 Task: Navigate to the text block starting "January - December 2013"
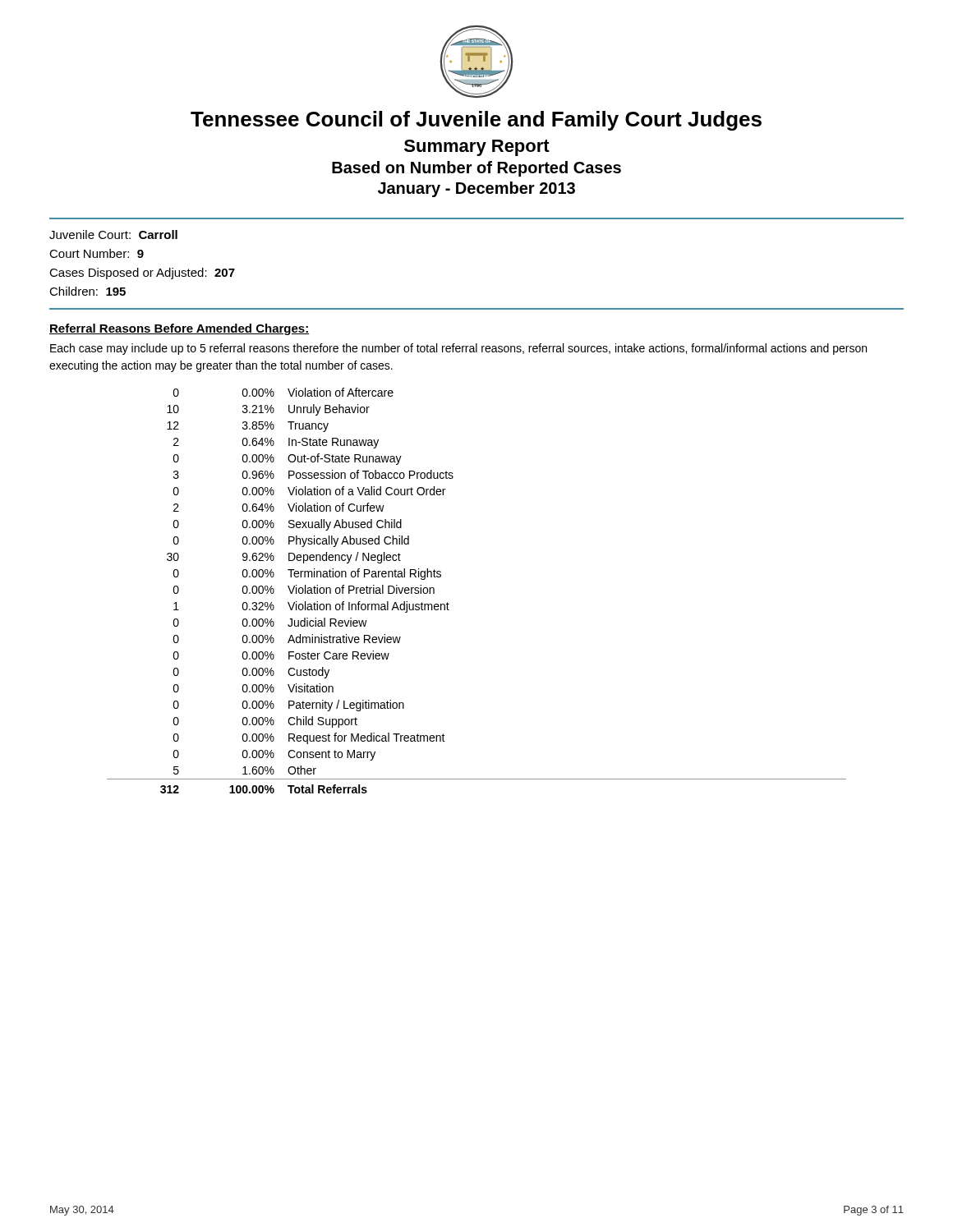coord(476,188)
